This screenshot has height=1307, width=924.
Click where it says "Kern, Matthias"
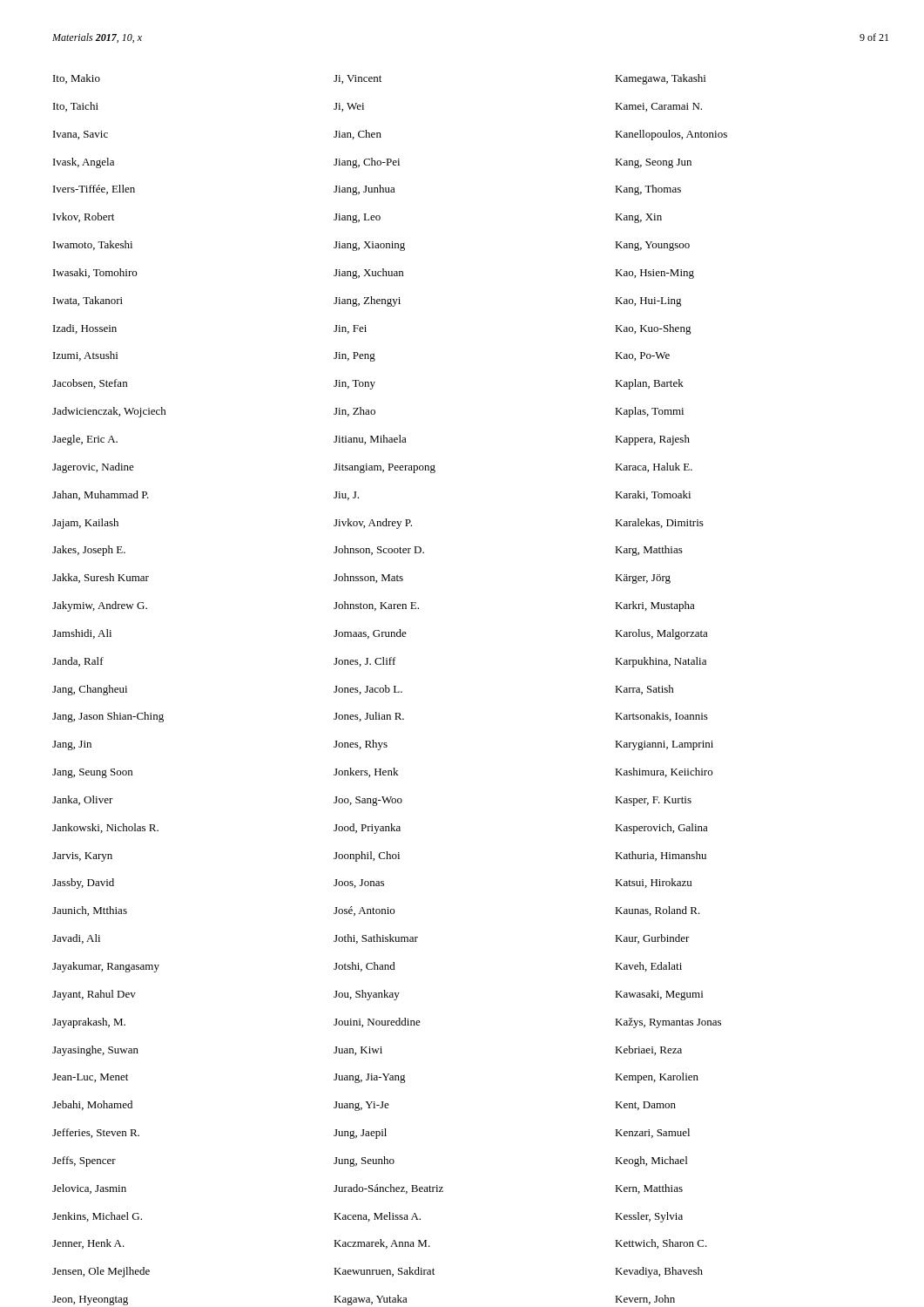tap(649, 1189)
